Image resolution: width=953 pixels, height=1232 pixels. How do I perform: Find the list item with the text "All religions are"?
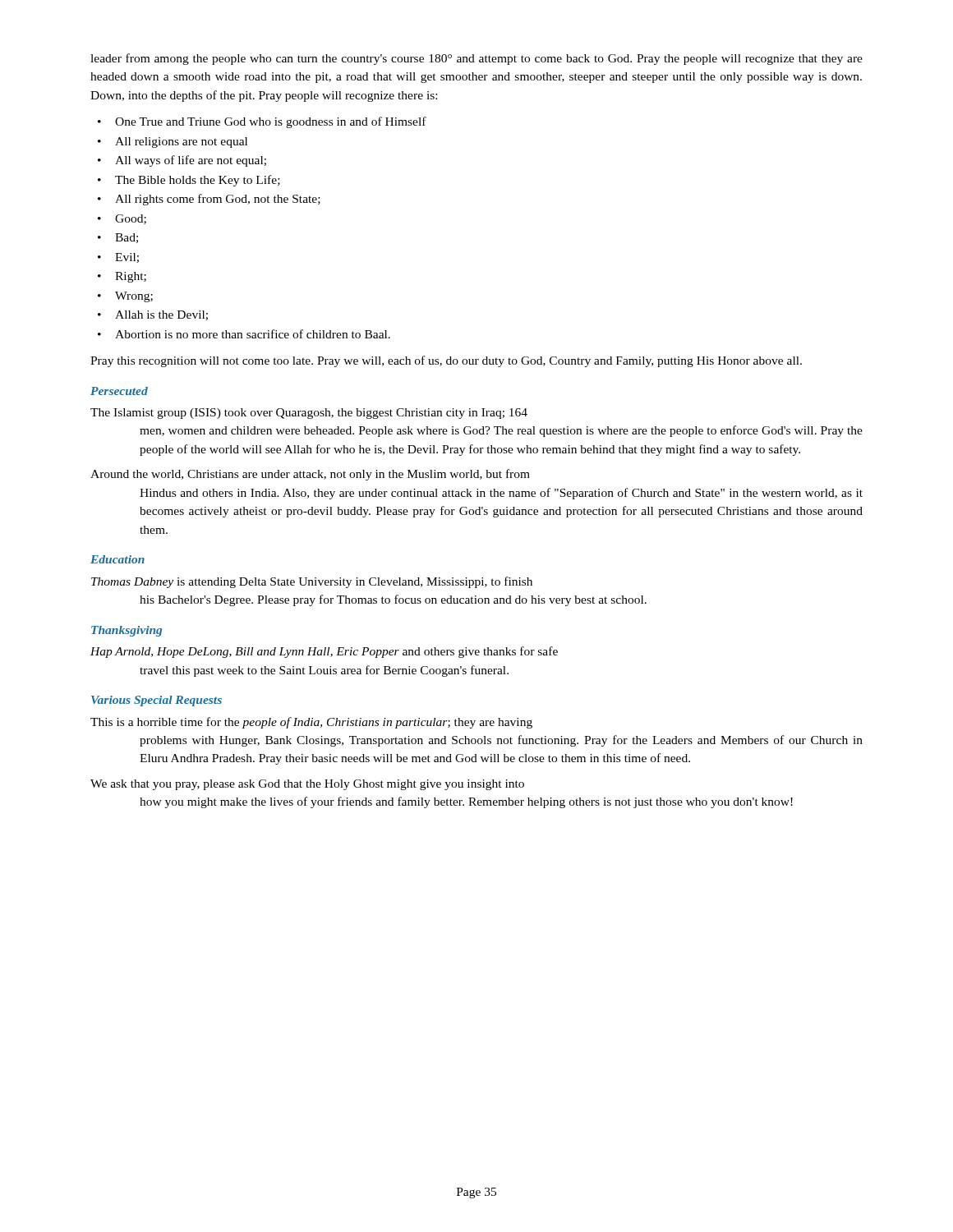(x=181, y=141)
